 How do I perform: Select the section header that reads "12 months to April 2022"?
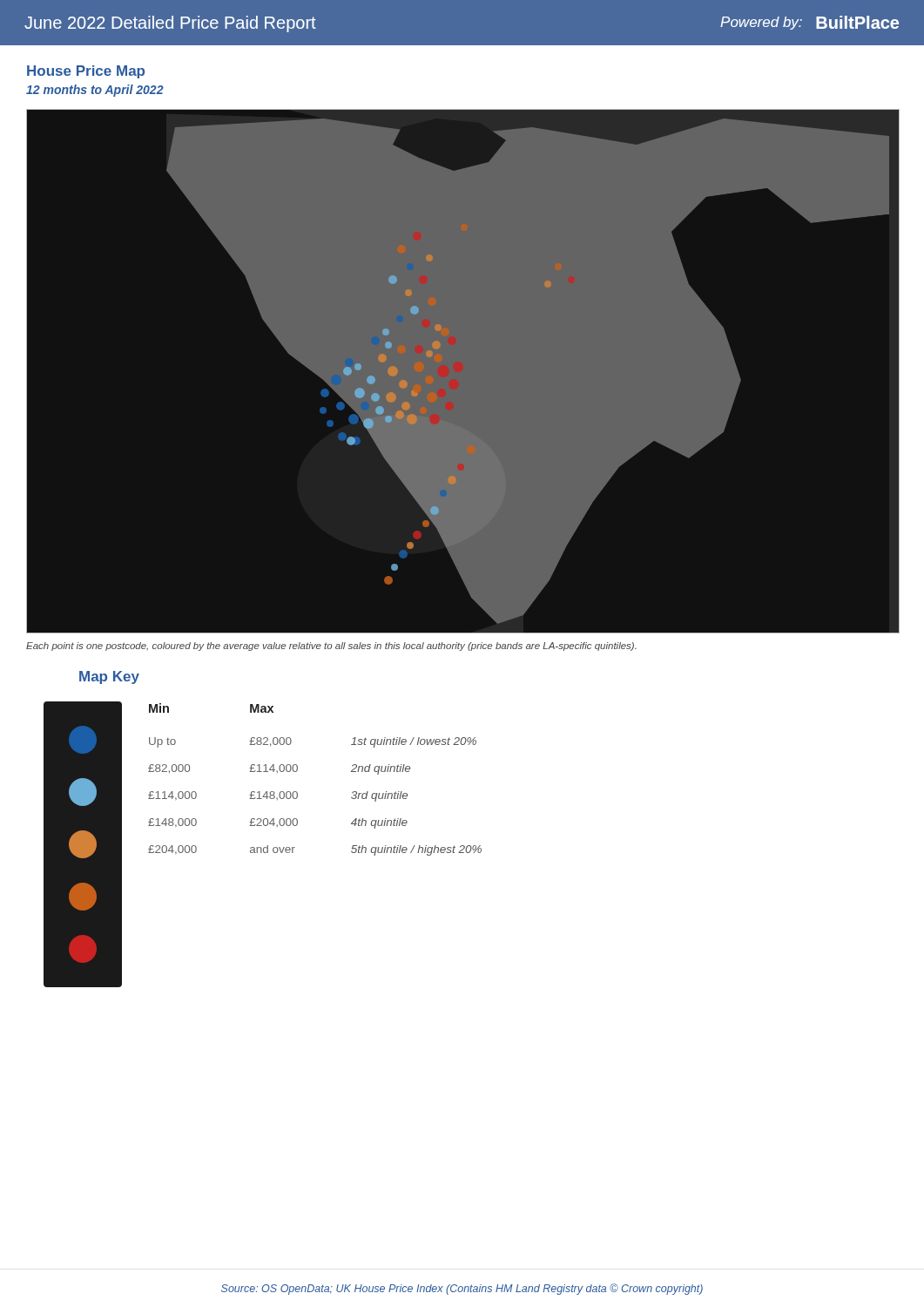click(95, 90)
